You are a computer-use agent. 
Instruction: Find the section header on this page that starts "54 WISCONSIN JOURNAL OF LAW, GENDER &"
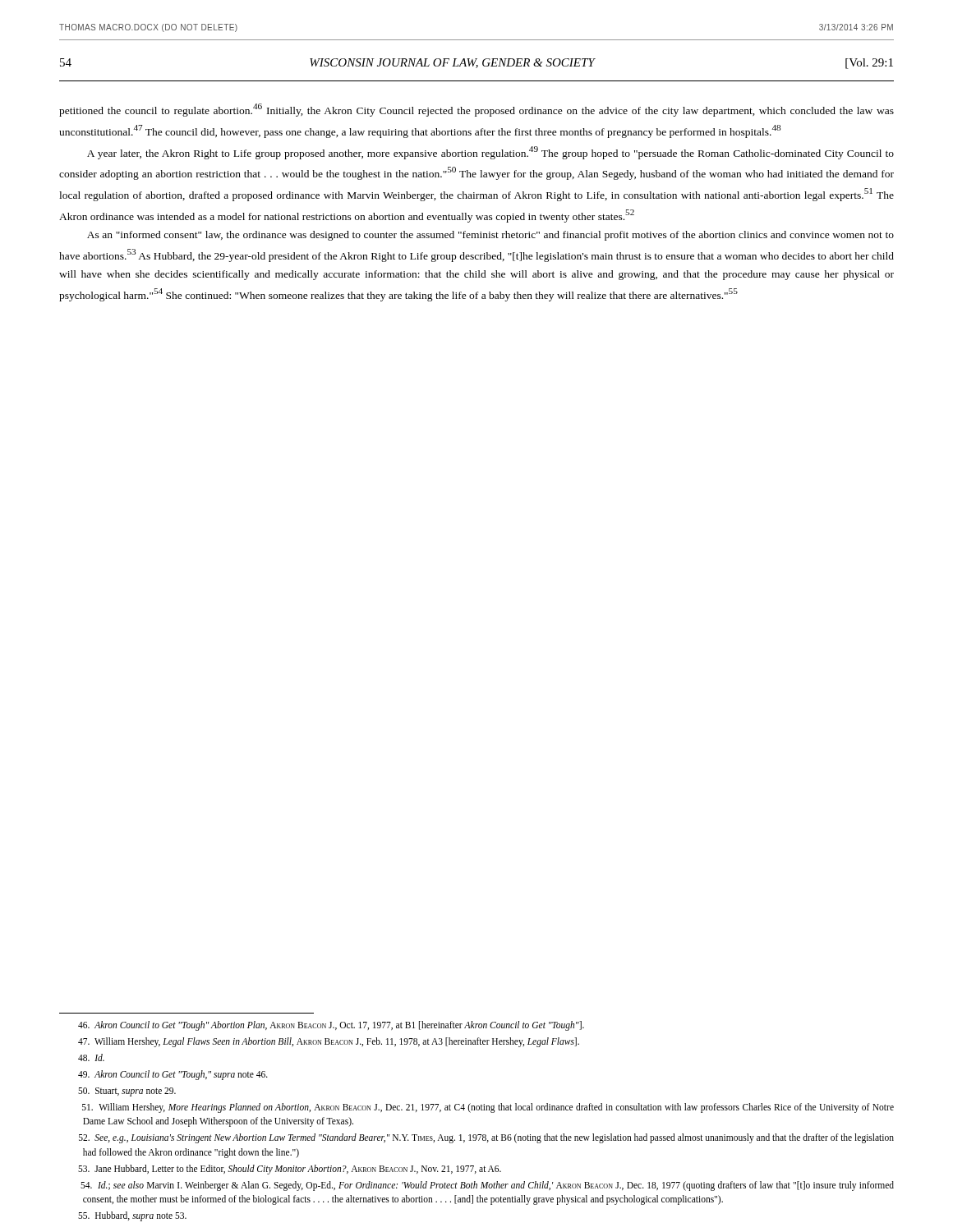pyautogui.click(x=476, y=63)
